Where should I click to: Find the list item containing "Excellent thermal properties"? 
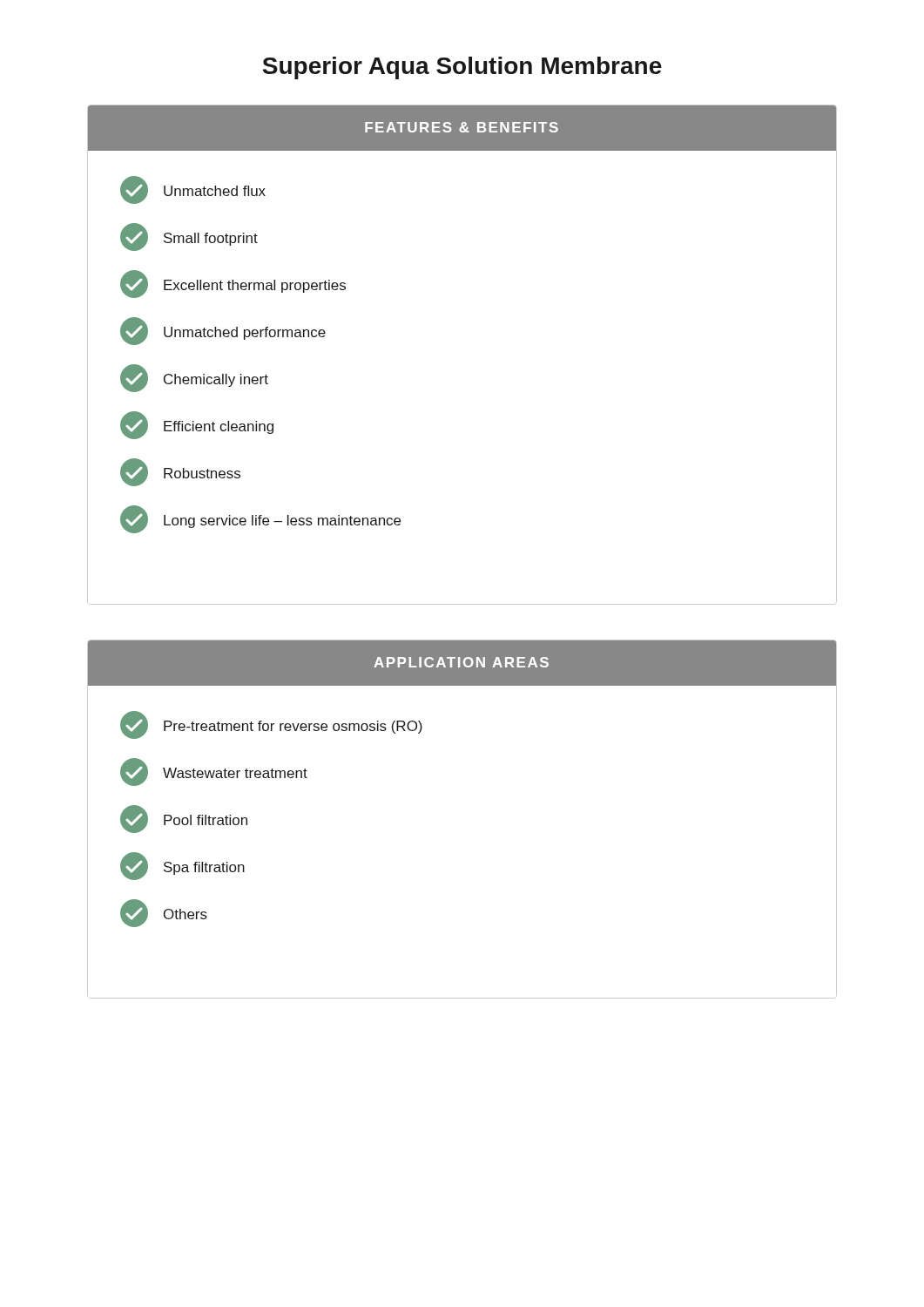(233, 286)
